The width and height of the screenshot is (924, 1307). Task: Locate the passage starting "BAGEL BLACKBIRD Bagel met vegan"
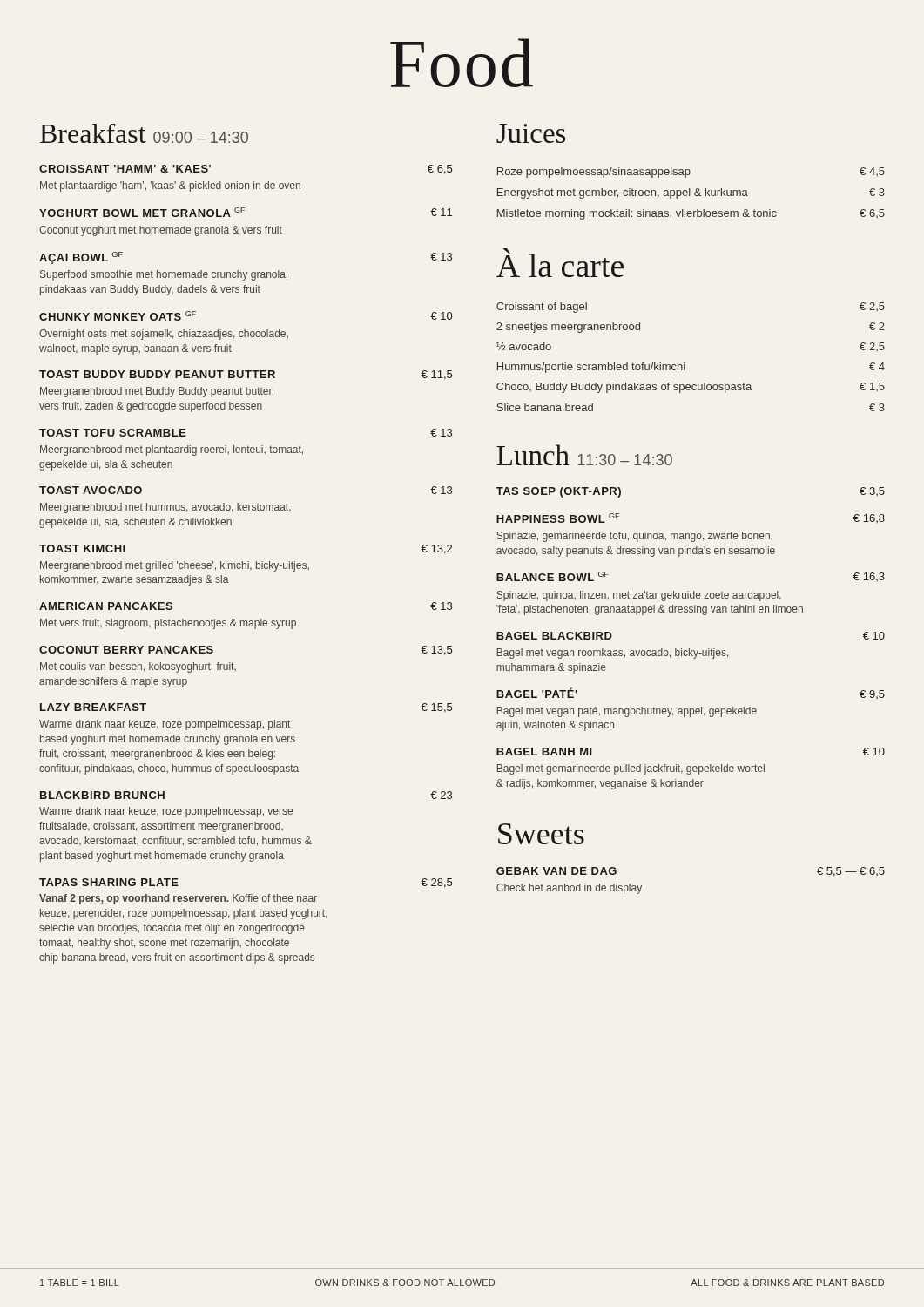(x=691, y=652)
